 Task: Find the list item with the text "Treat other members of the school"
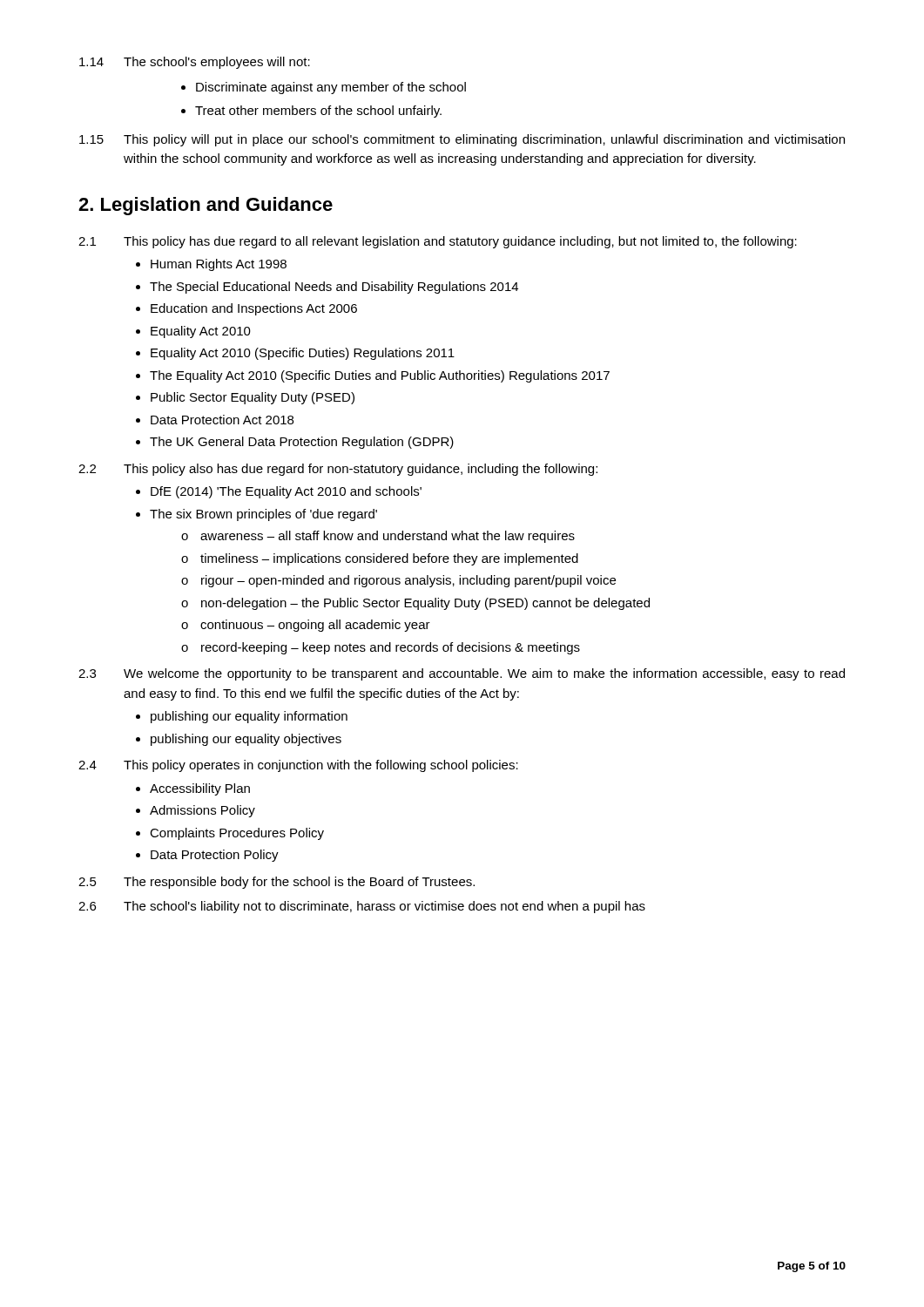pos(311,112)
